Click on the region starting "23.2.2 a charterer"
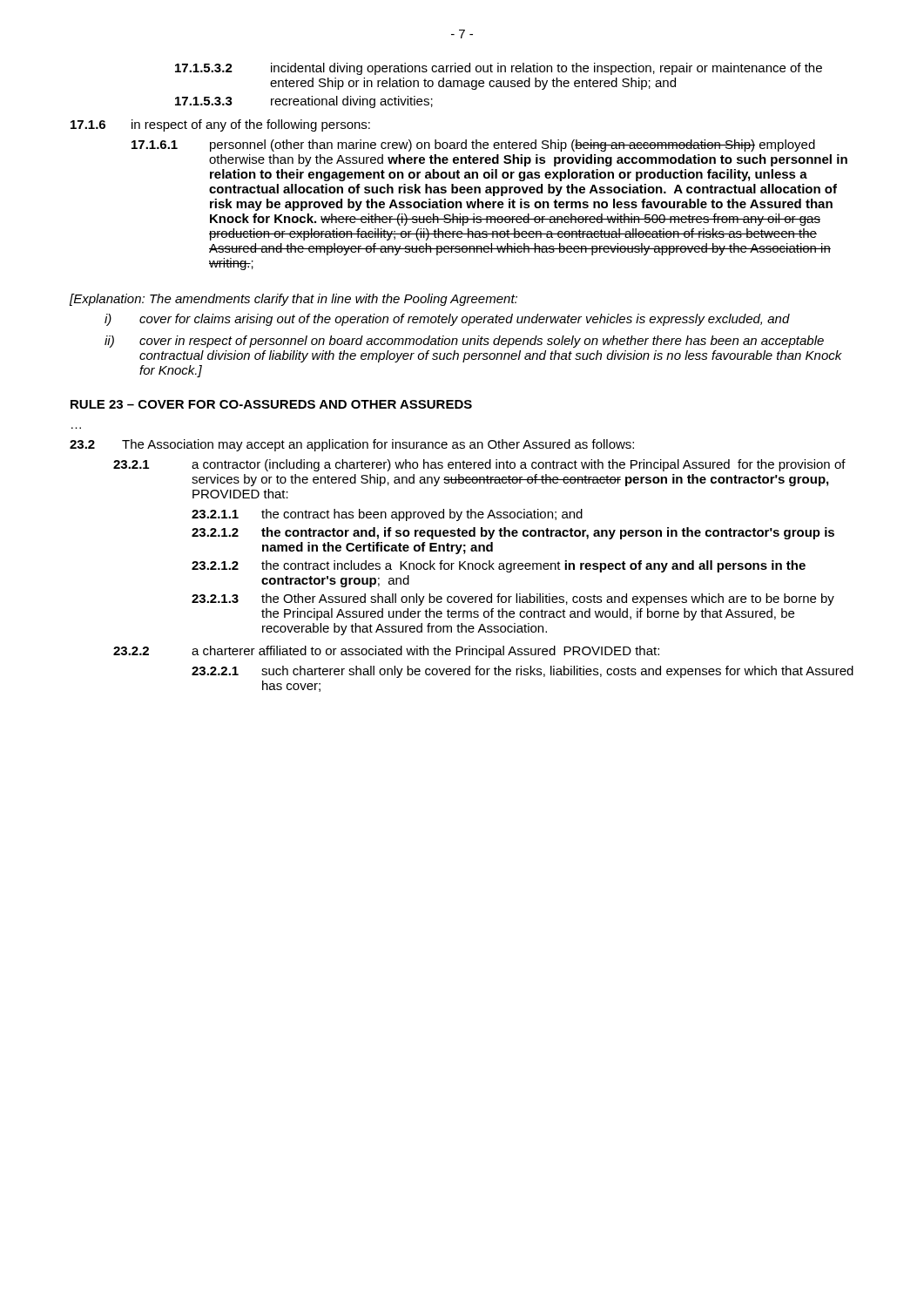 coord(462,670)
